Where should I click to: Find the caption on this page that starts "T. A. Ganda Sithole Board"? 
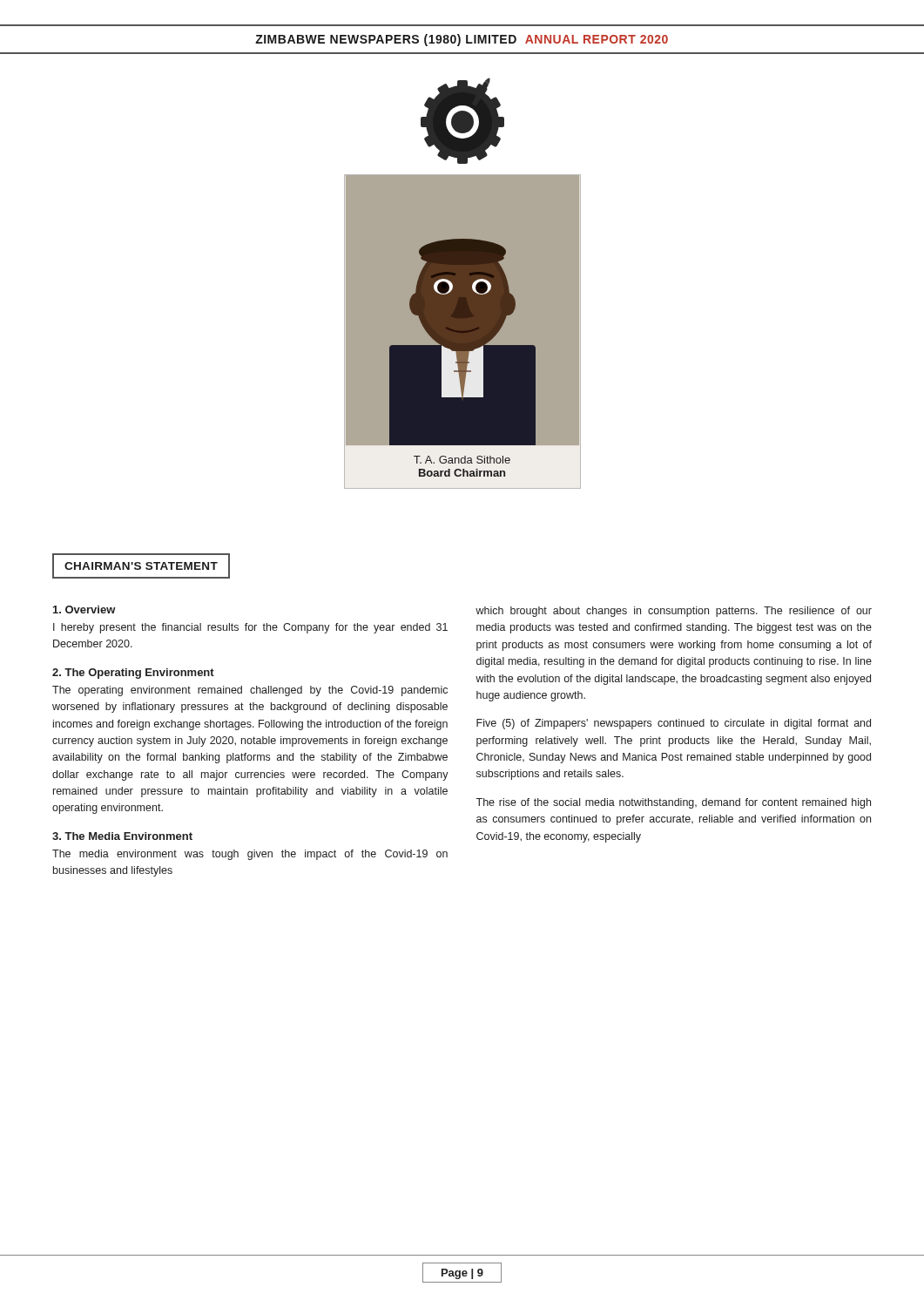click(x=462, y=466)
